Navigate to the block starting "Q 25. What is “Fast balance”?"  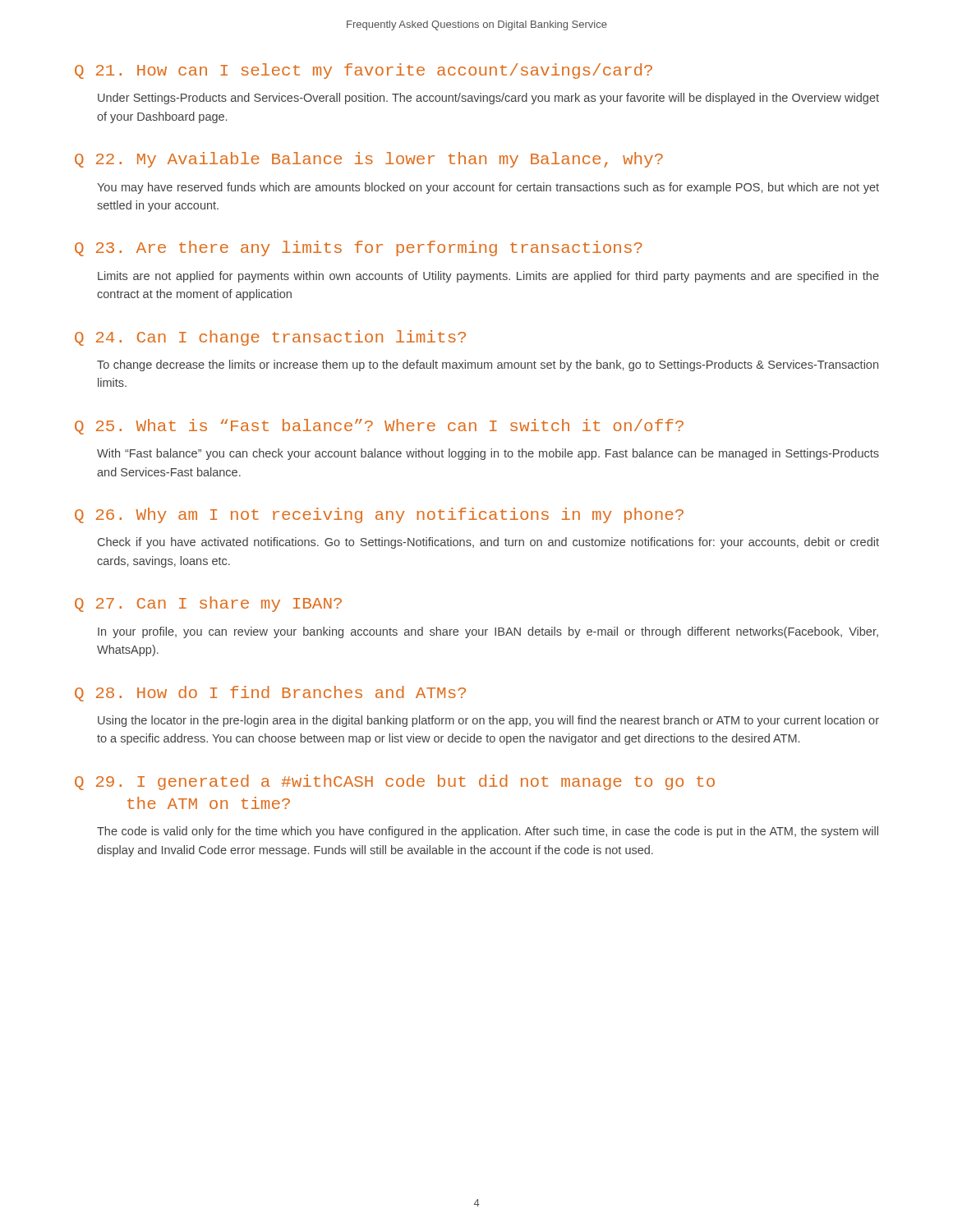[379, 427]
